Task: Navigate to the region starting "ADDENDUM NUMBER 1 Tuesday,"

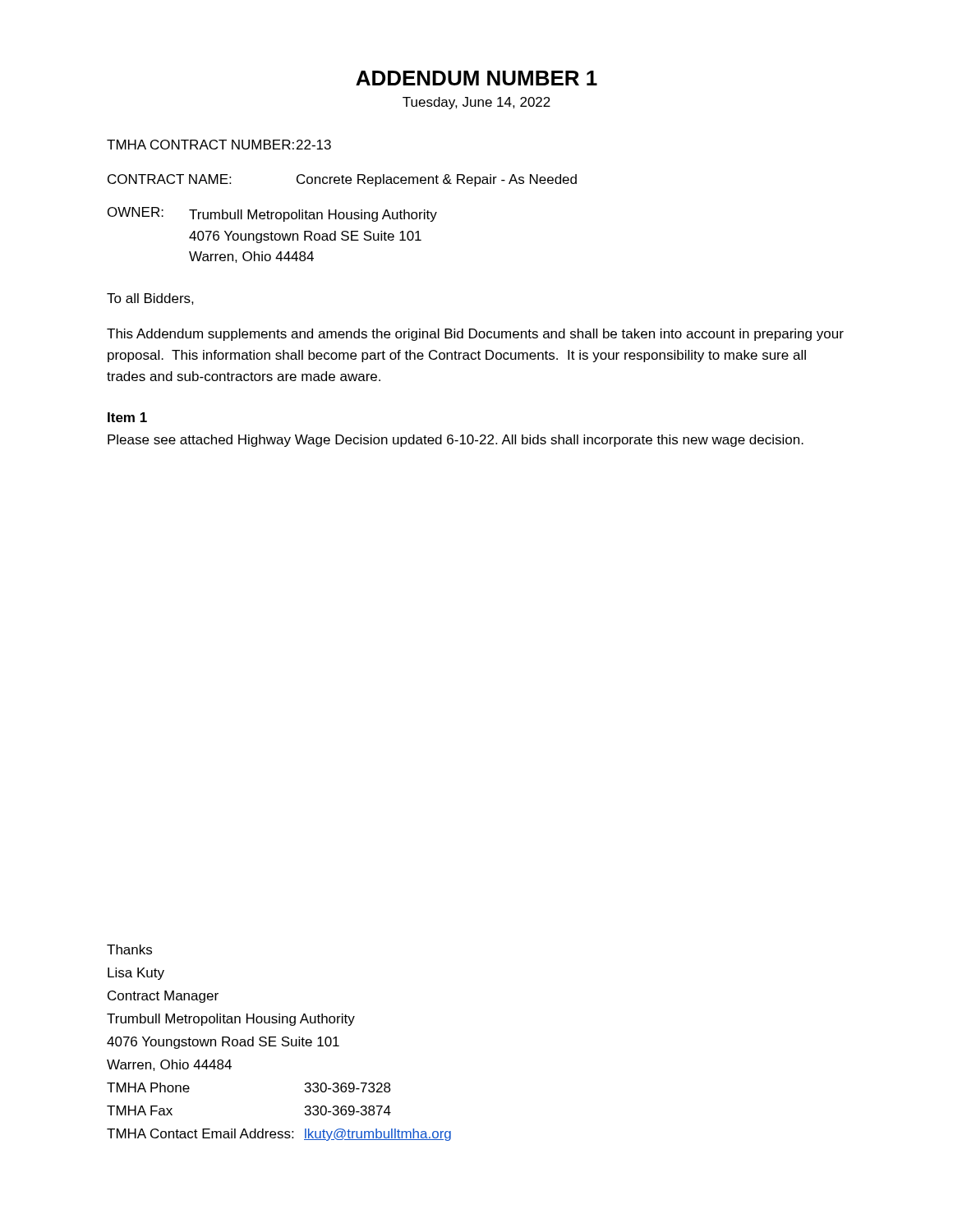Action: [x=476, y=88]
